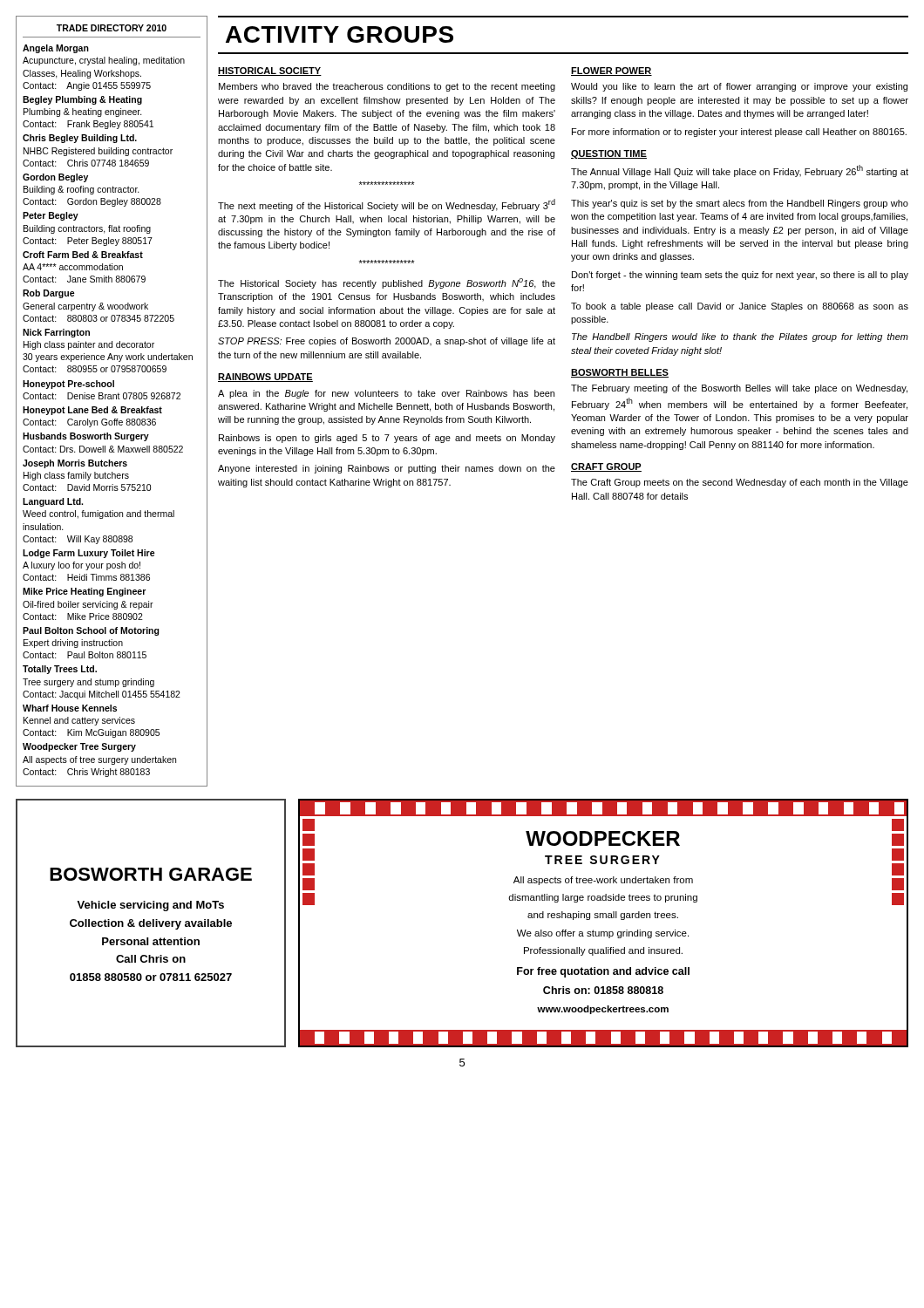Find "HISTORICAL SOCIETY" on this page

269,71
